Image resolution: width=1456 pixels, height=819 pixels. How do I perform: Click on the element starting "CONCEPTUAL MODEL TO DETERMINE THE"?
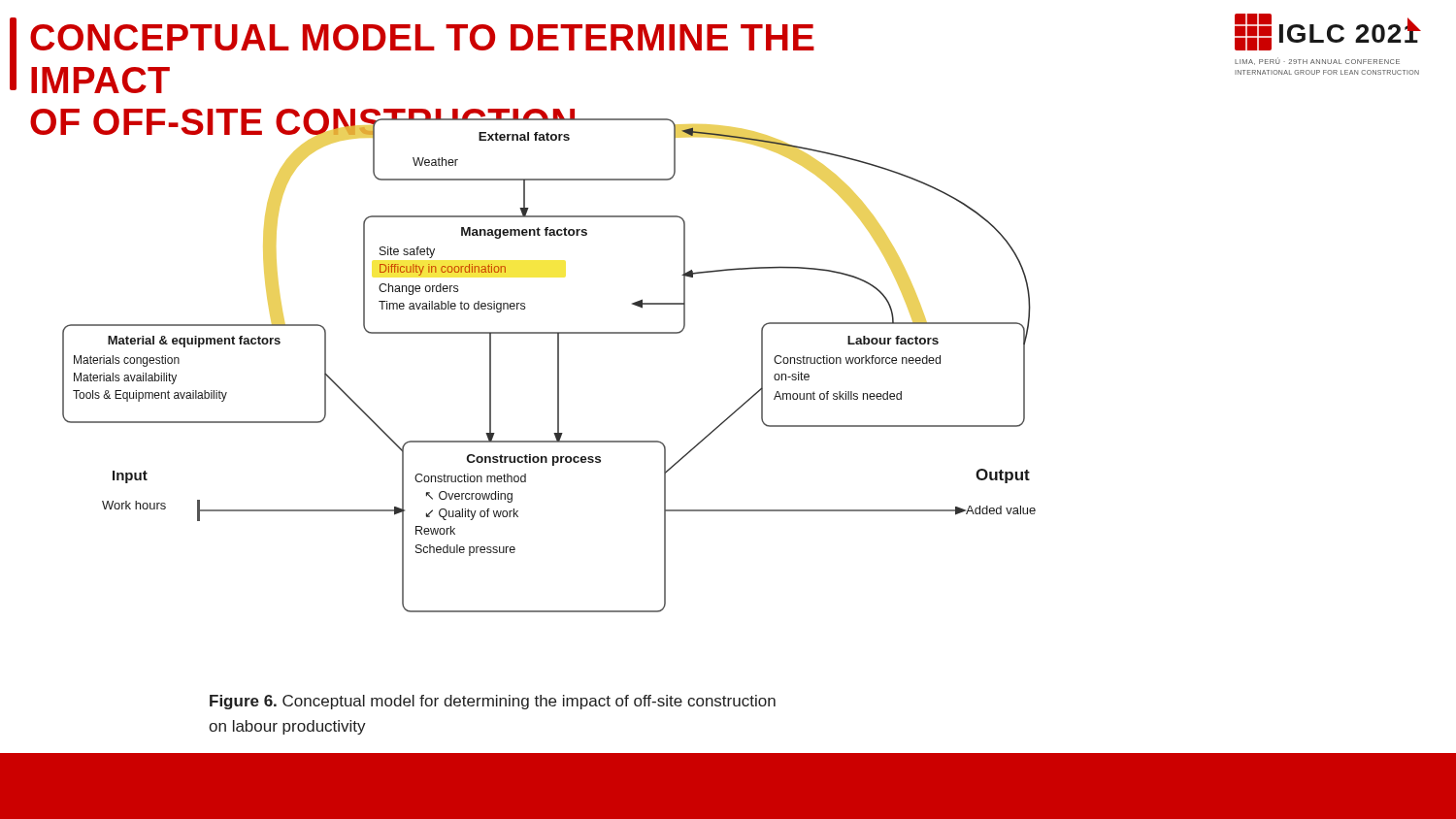(x=422, y=37)
